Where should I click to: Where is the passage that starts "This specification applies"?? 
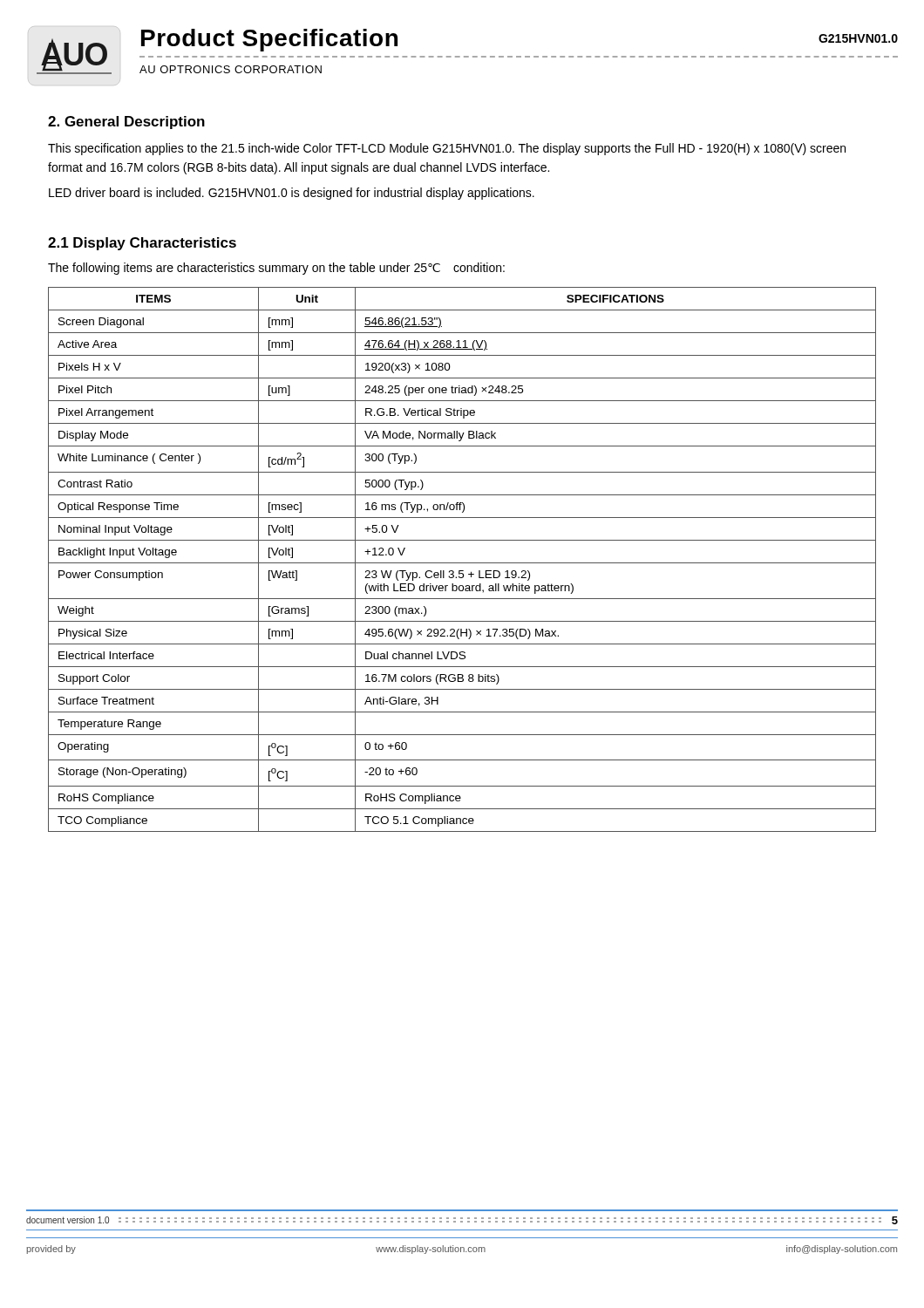[447, 158]
